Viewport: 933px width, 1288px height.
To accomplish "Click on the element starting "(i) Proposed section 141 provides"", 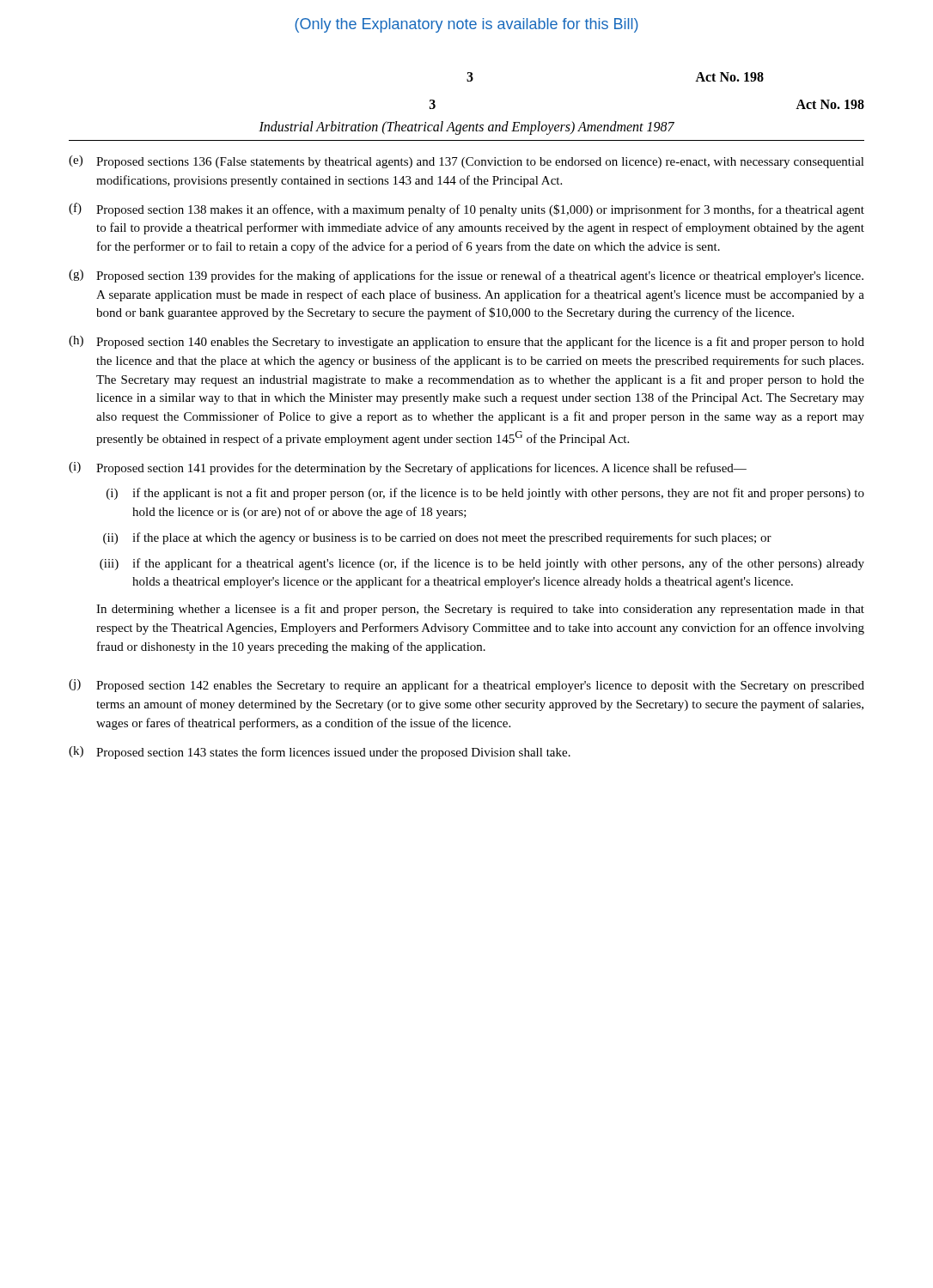I will 466,563.
